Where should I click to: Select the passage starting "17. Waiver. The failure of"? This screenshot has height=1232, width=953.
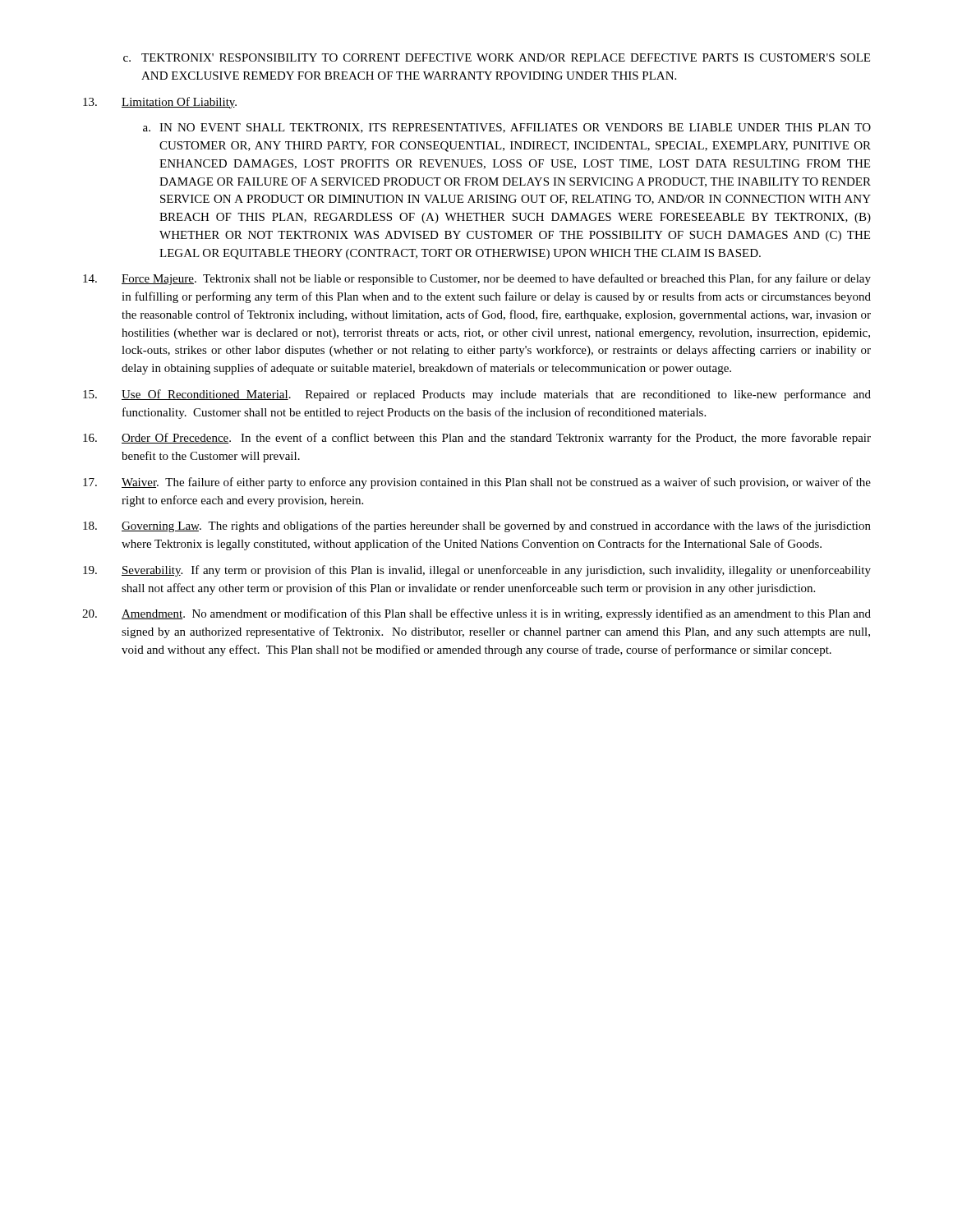(x=476, y=492)
